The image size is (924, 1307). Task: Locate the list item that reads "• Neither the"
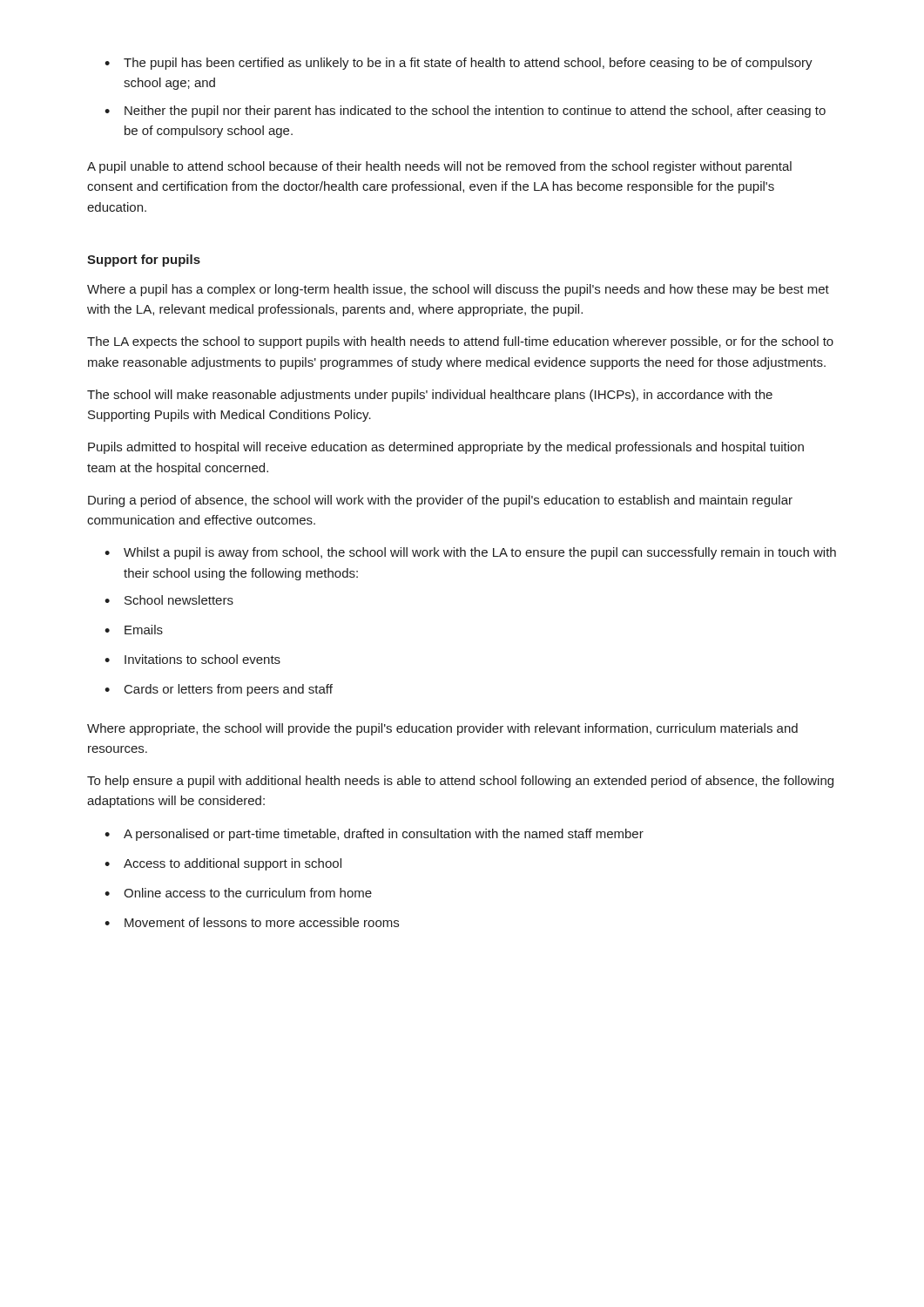(x=471, y=120)
